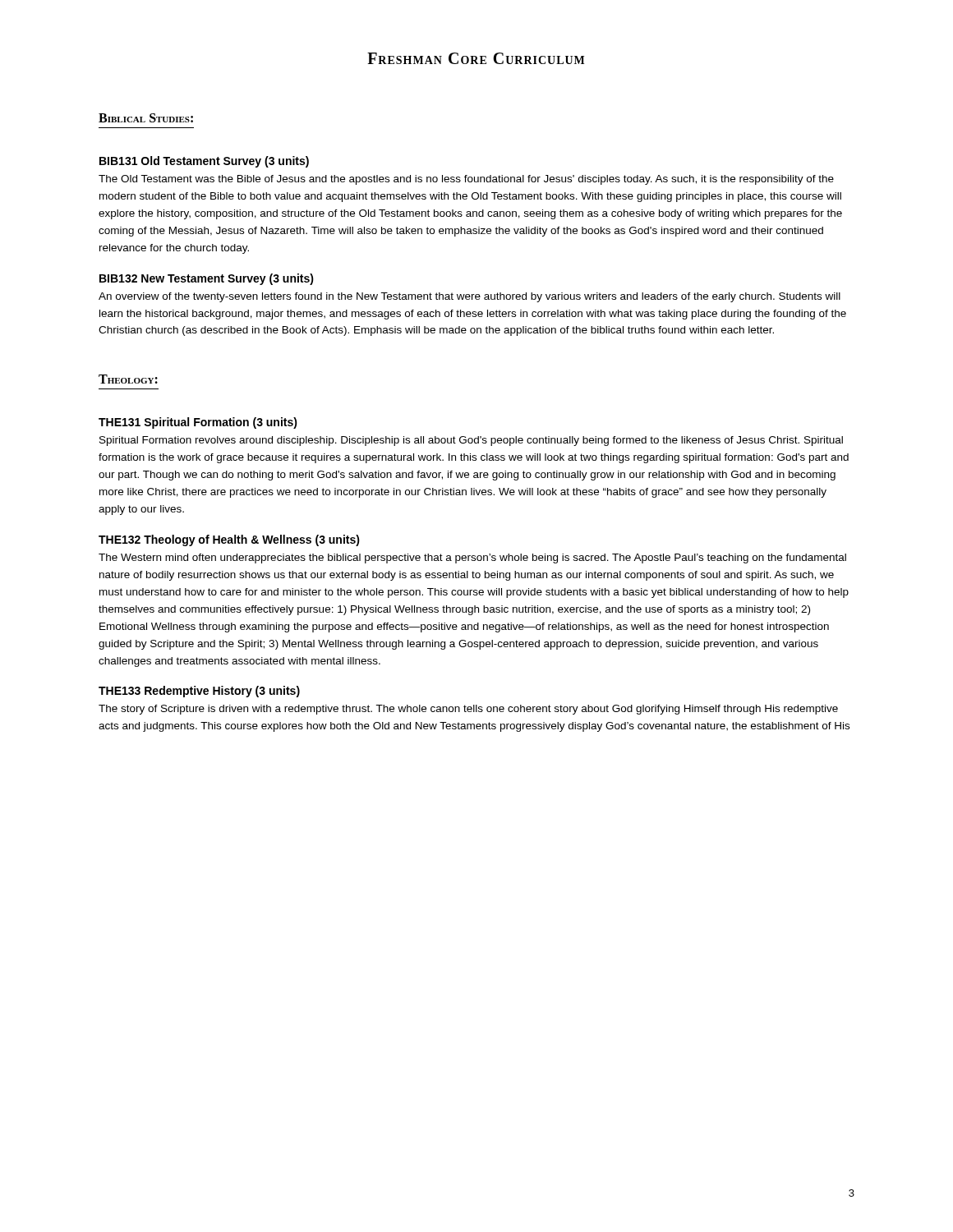Find the passage starting "THE133 Redemptive History (3 units)"
953x1232 pixels.
click(x=199, y=691)
